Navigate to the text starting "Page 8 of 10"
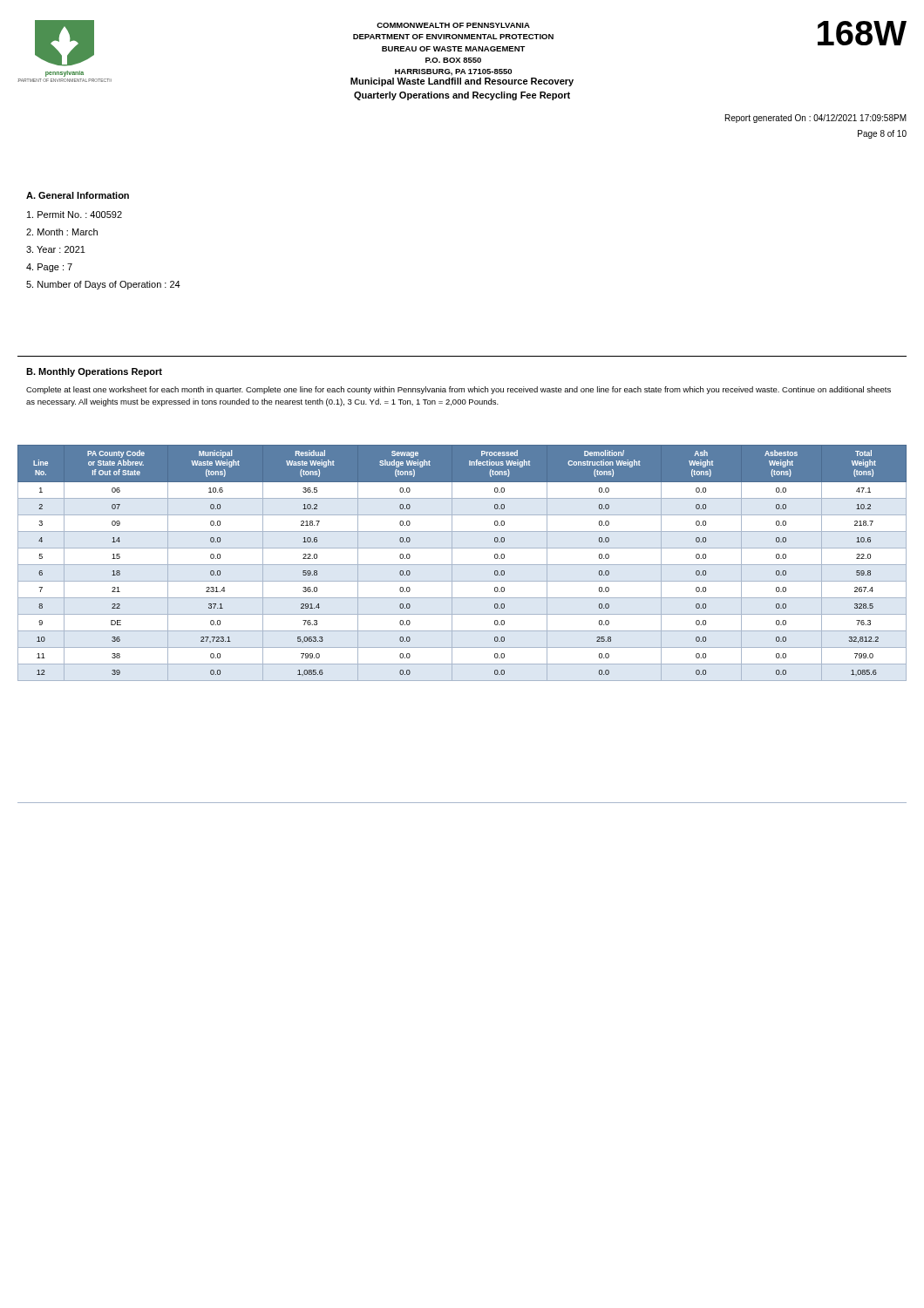 click(882, 134)
